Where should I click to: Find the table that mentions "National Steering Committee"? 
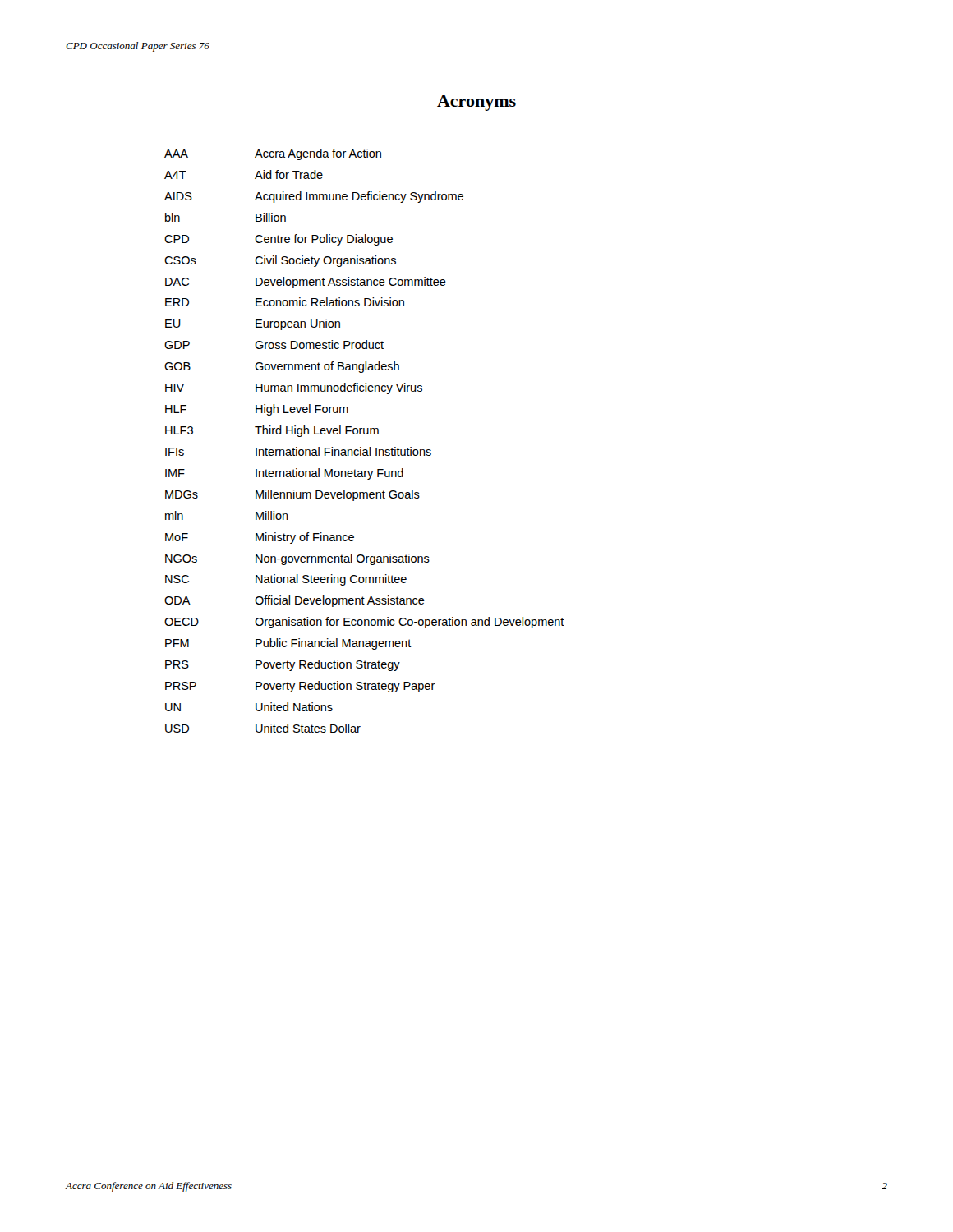(x=485, y=442)
